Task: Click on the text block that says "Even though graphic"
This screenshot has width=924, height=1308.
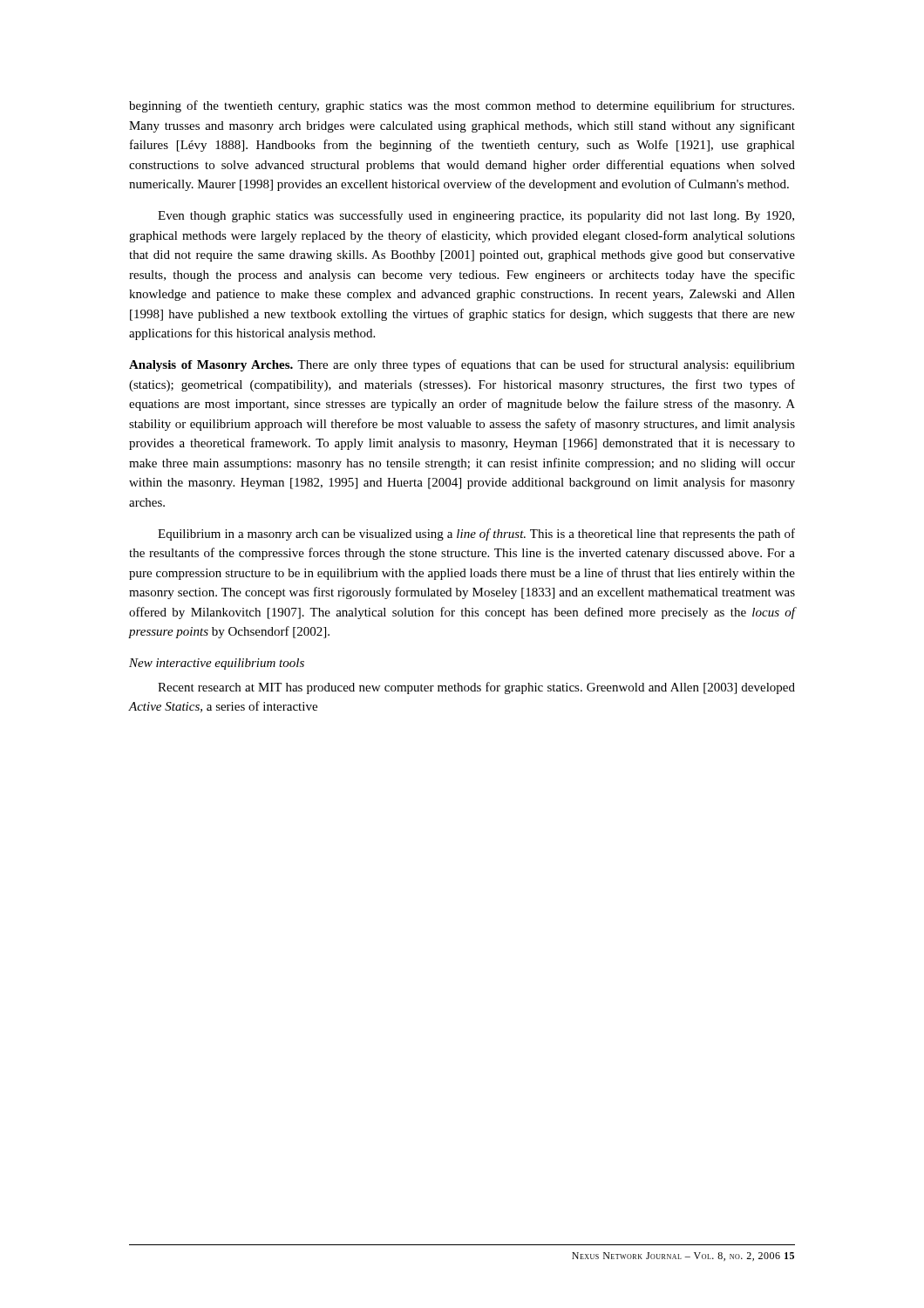Action: (x=462, y=274)
